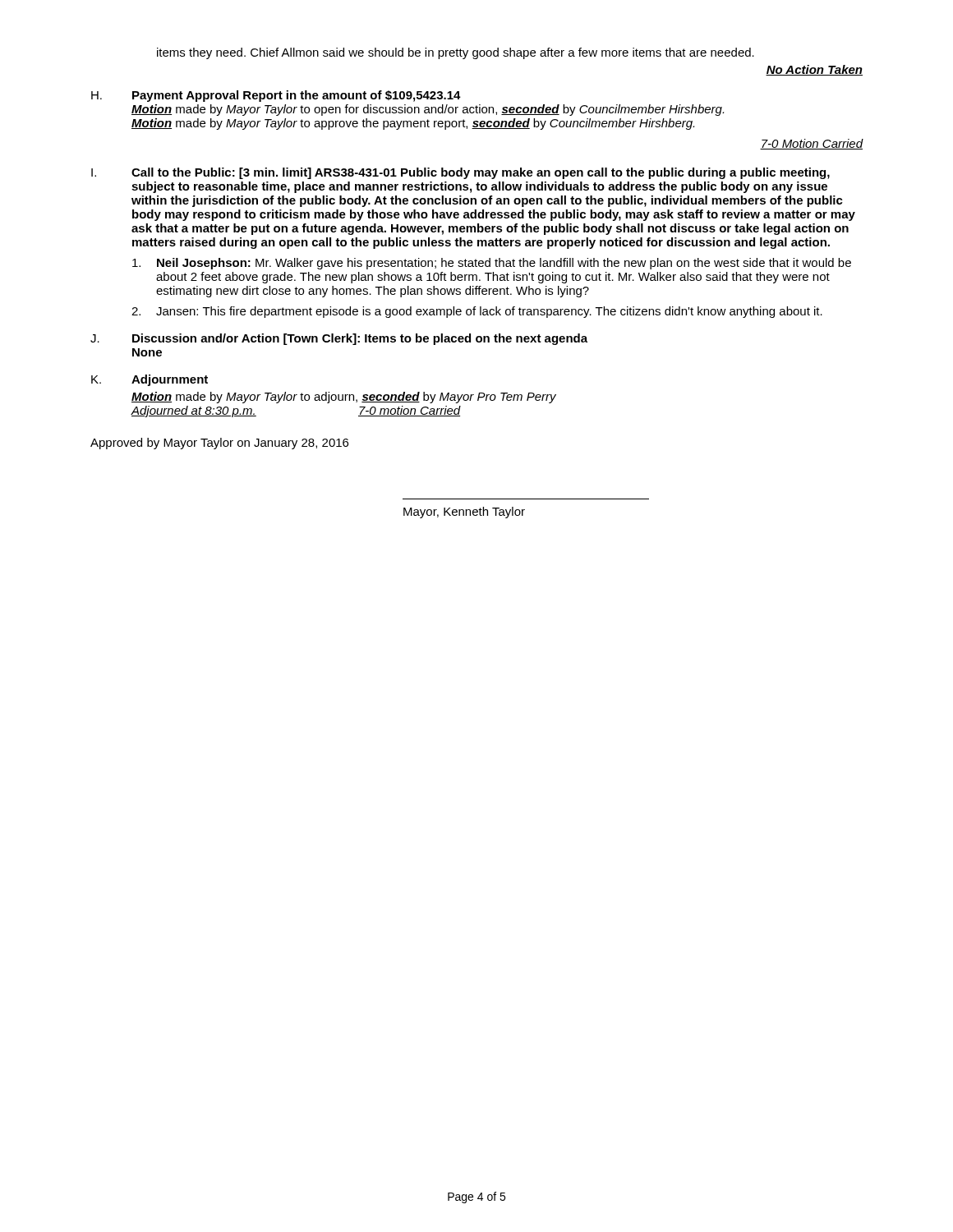Find the region starting "7-0 Motion Carried"
The image size is (953, 1232).
(812, 144)
